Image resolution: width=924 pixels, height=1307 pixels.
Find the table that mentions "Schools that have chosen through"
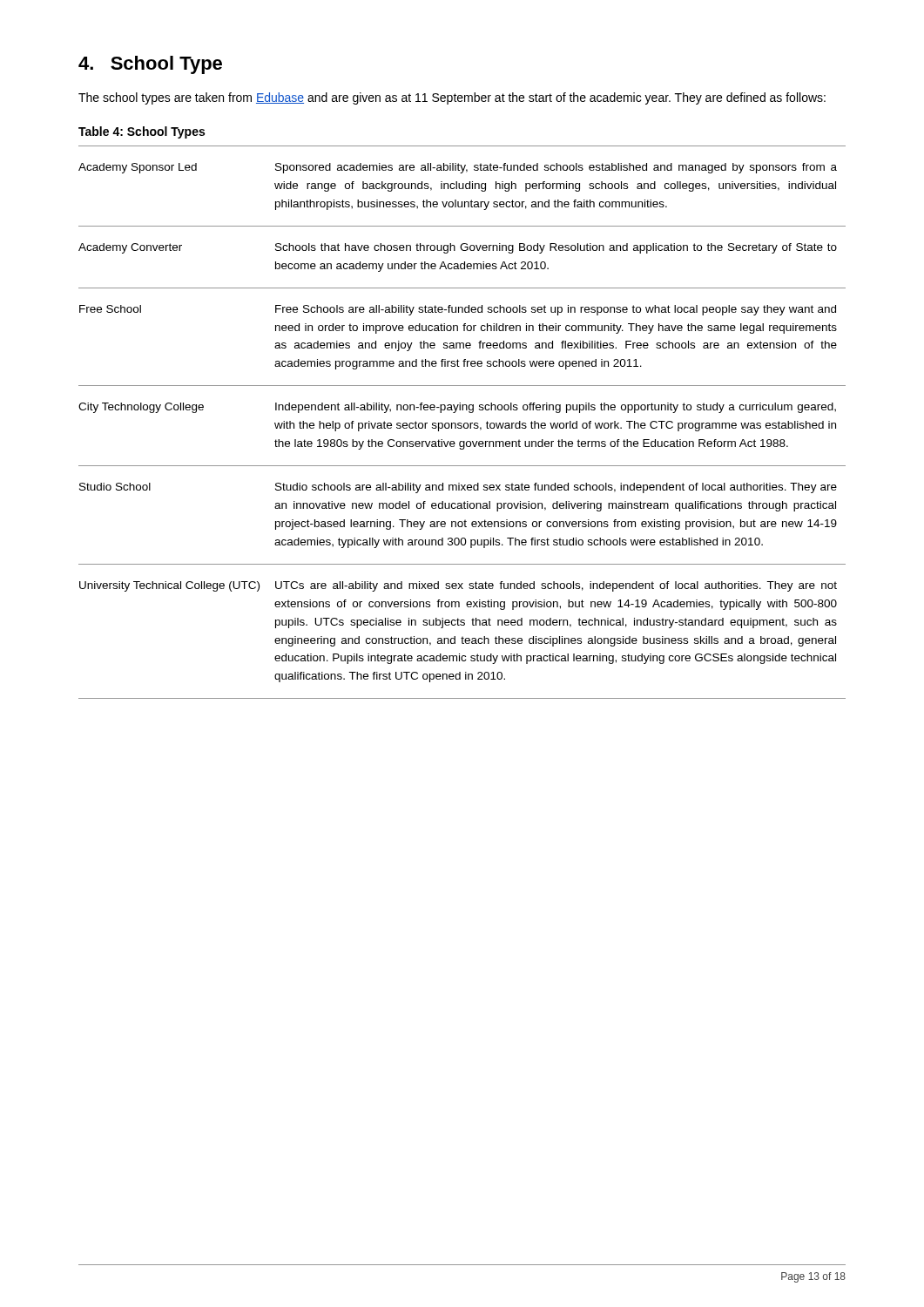[462, 422]
